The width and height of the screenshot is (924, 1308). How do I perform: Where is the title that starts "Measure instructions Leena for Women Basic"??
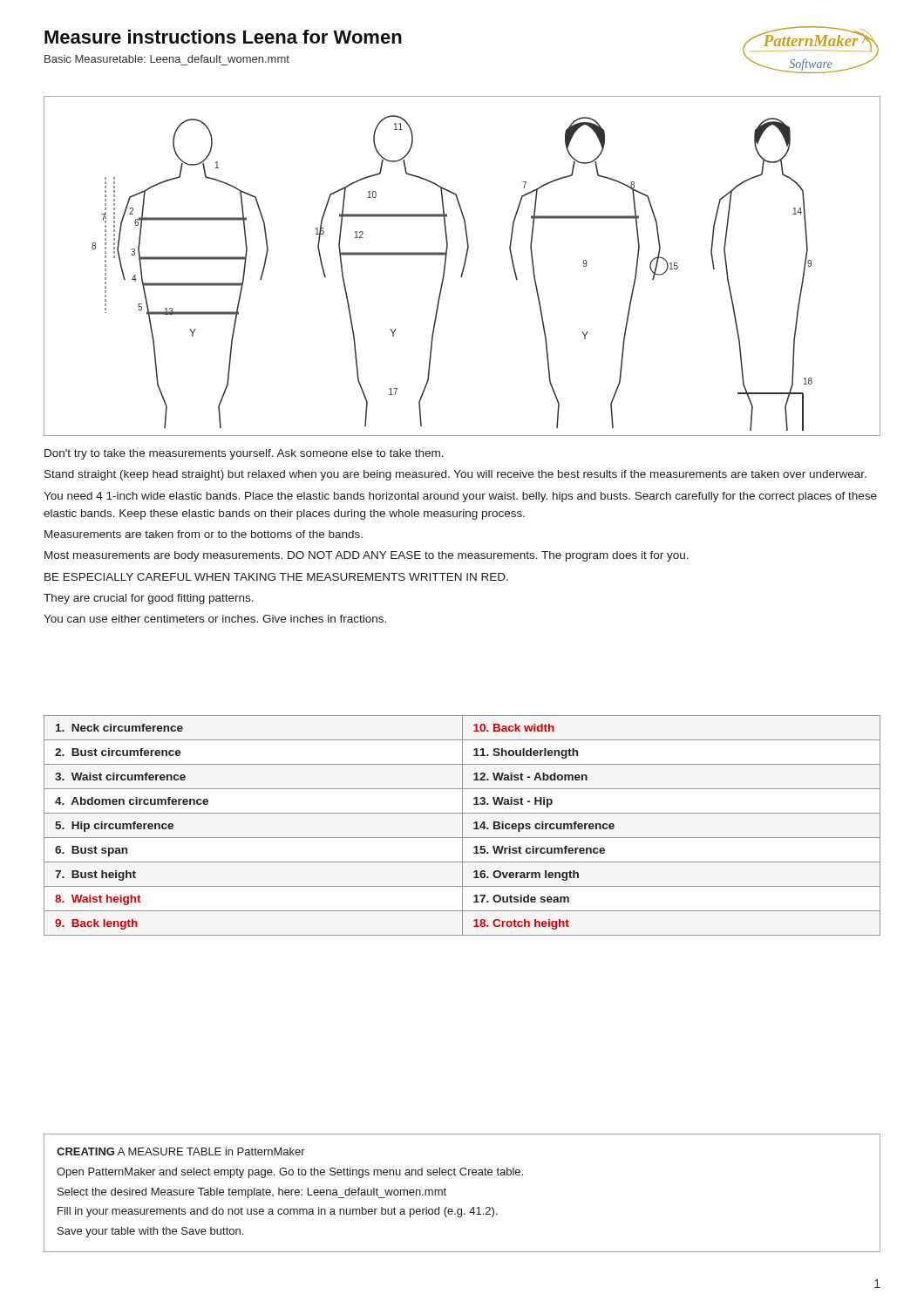[223, 46]
